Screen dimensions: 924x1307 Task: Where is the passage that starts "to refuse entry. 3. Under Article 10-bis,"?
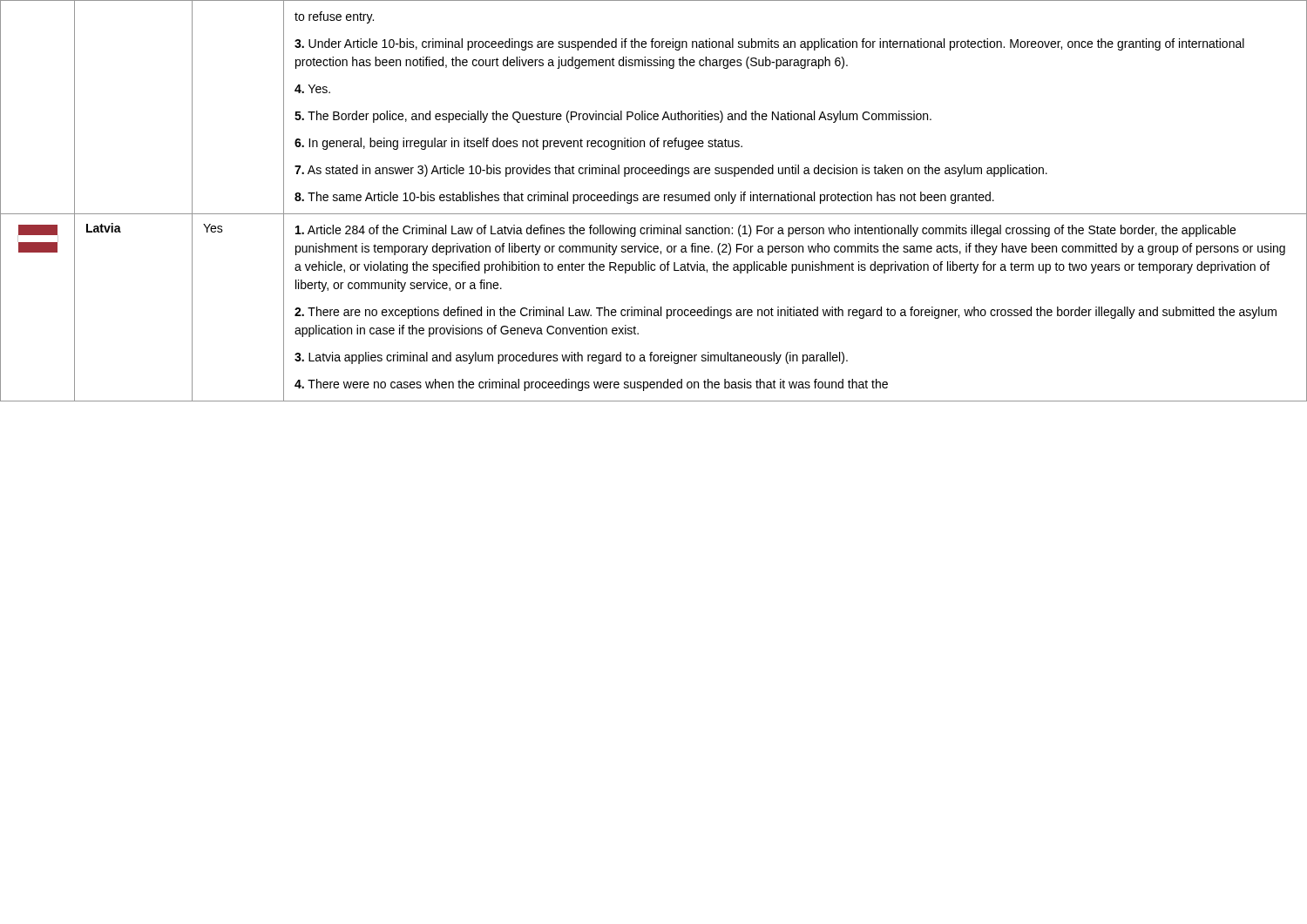click(795, 107)
